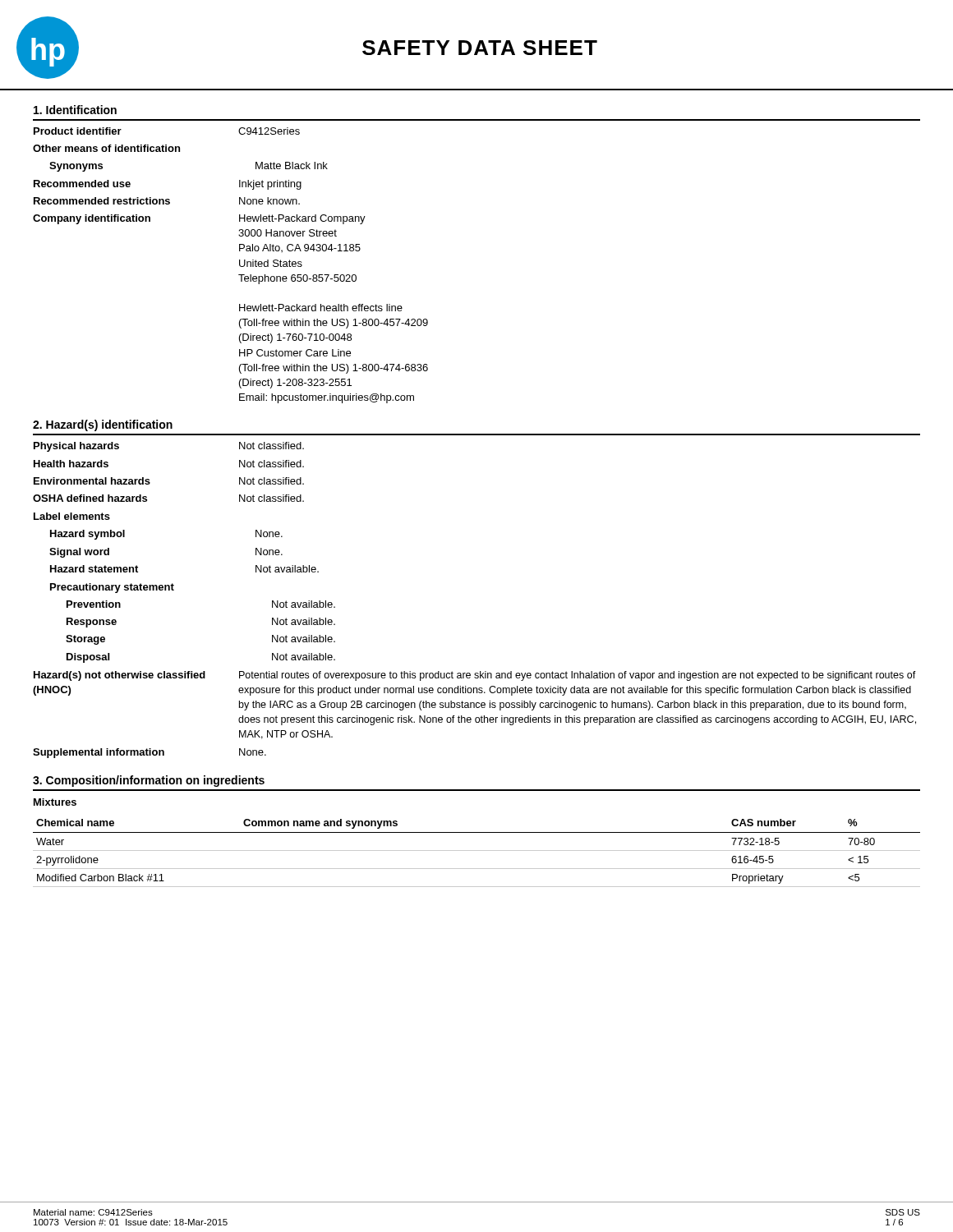953x1232 pixels.
Task: Click on the element starting "Supplemental information None."
Action: pos(150,753)
